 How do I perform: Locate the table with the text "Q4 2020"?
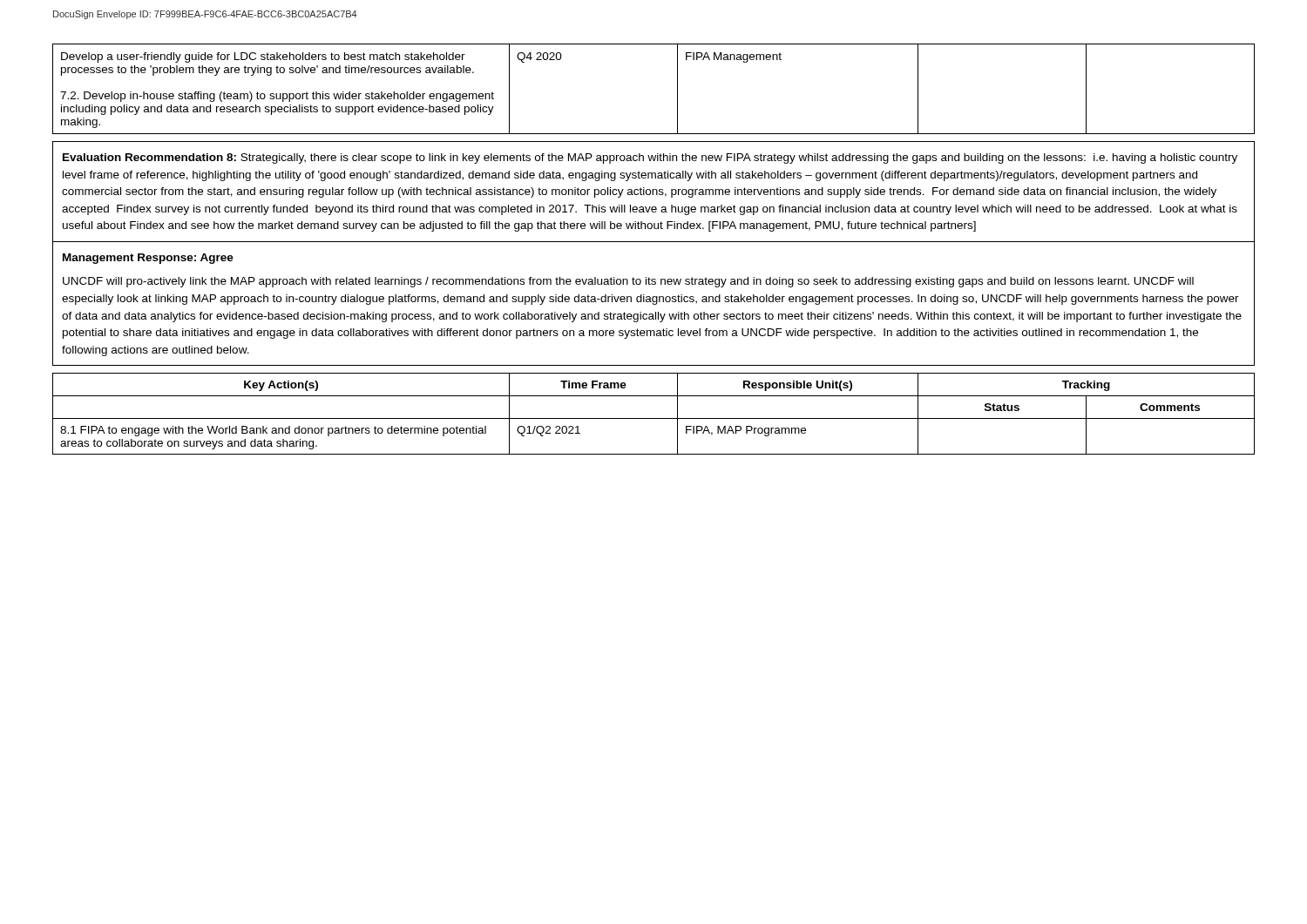[x=654, y=89]
